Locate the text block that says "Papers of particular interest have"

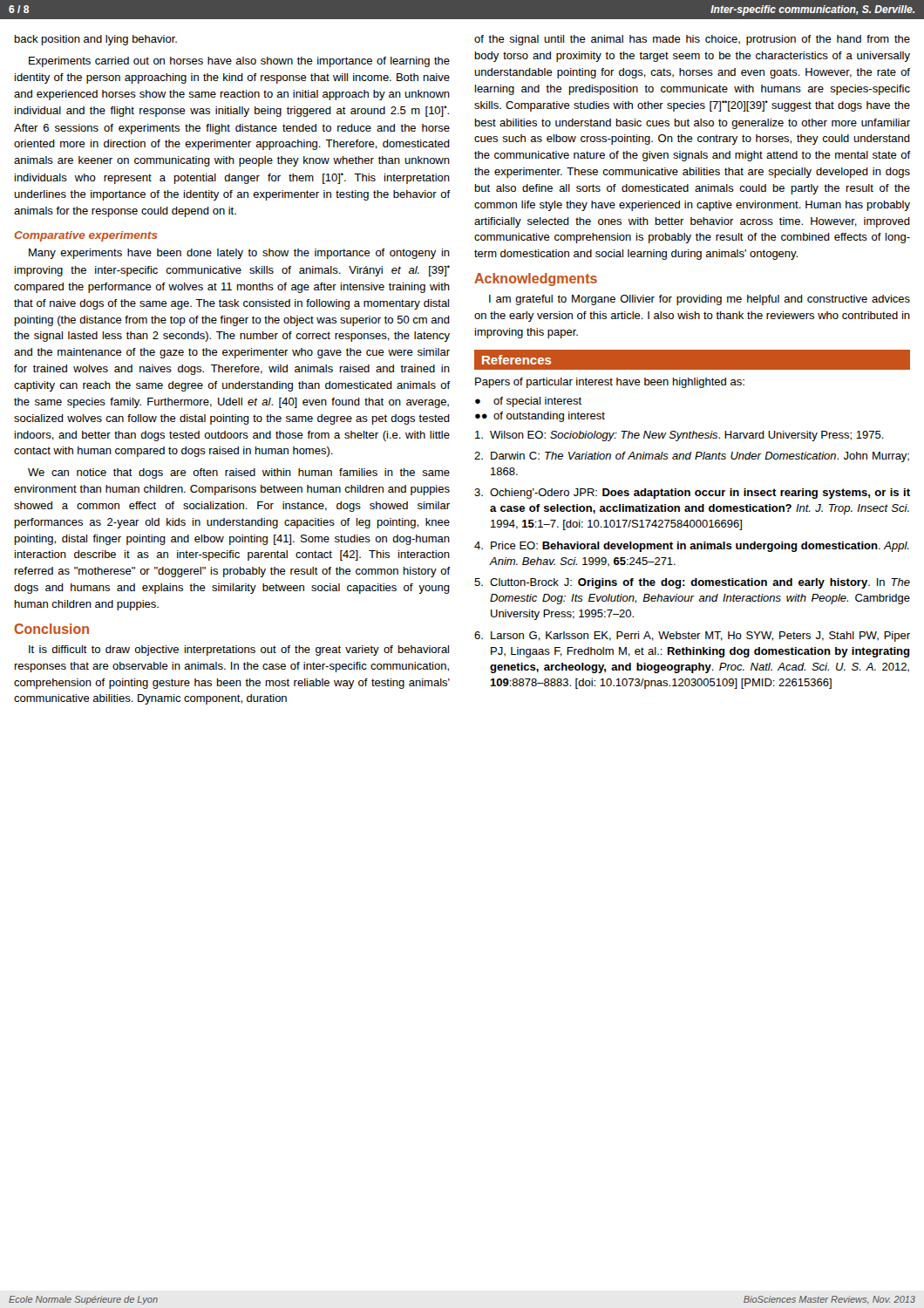[692, 382]
